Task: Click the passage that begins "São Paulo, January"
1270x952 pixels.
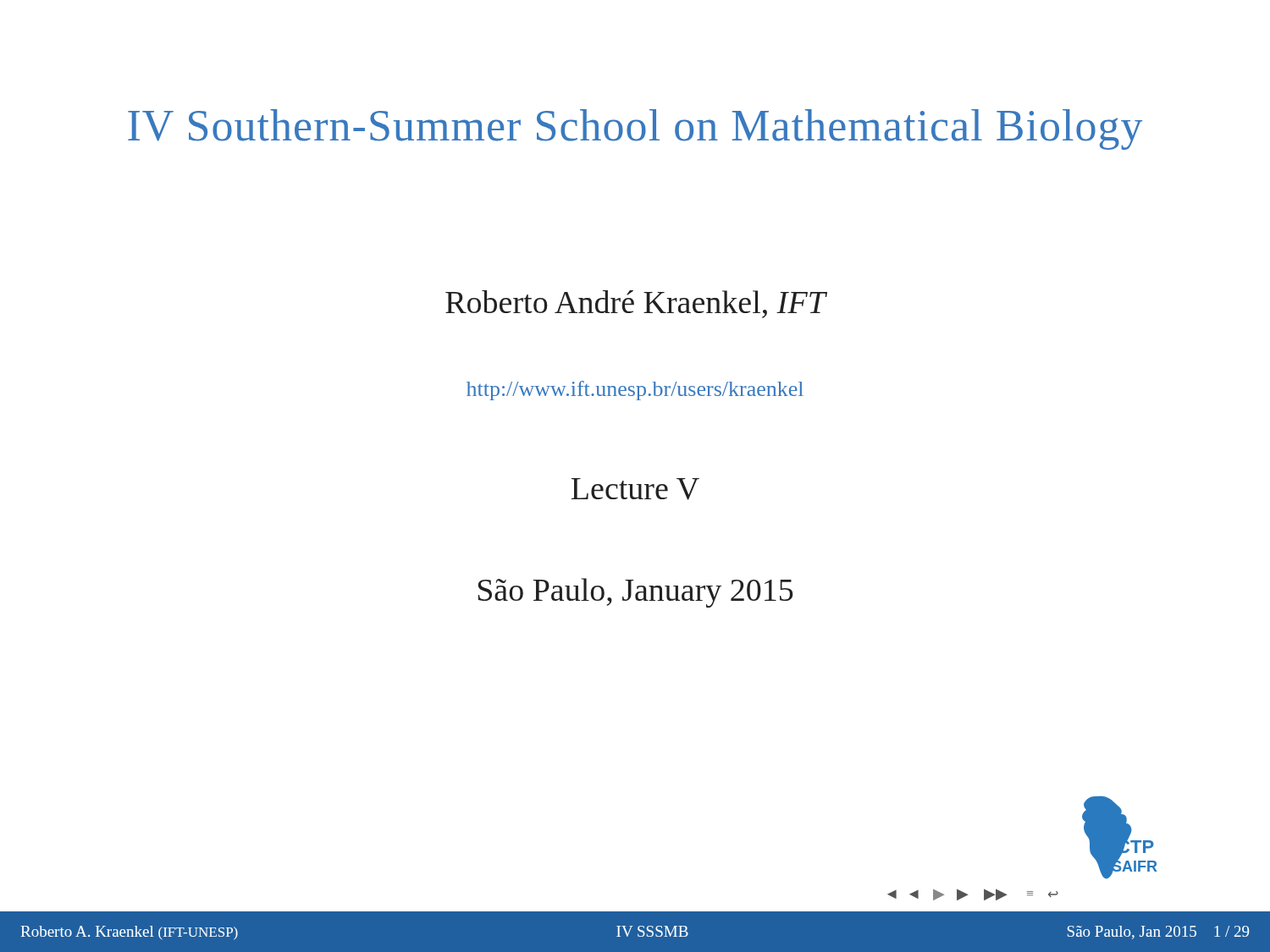Action: click(x=635, y=590)
